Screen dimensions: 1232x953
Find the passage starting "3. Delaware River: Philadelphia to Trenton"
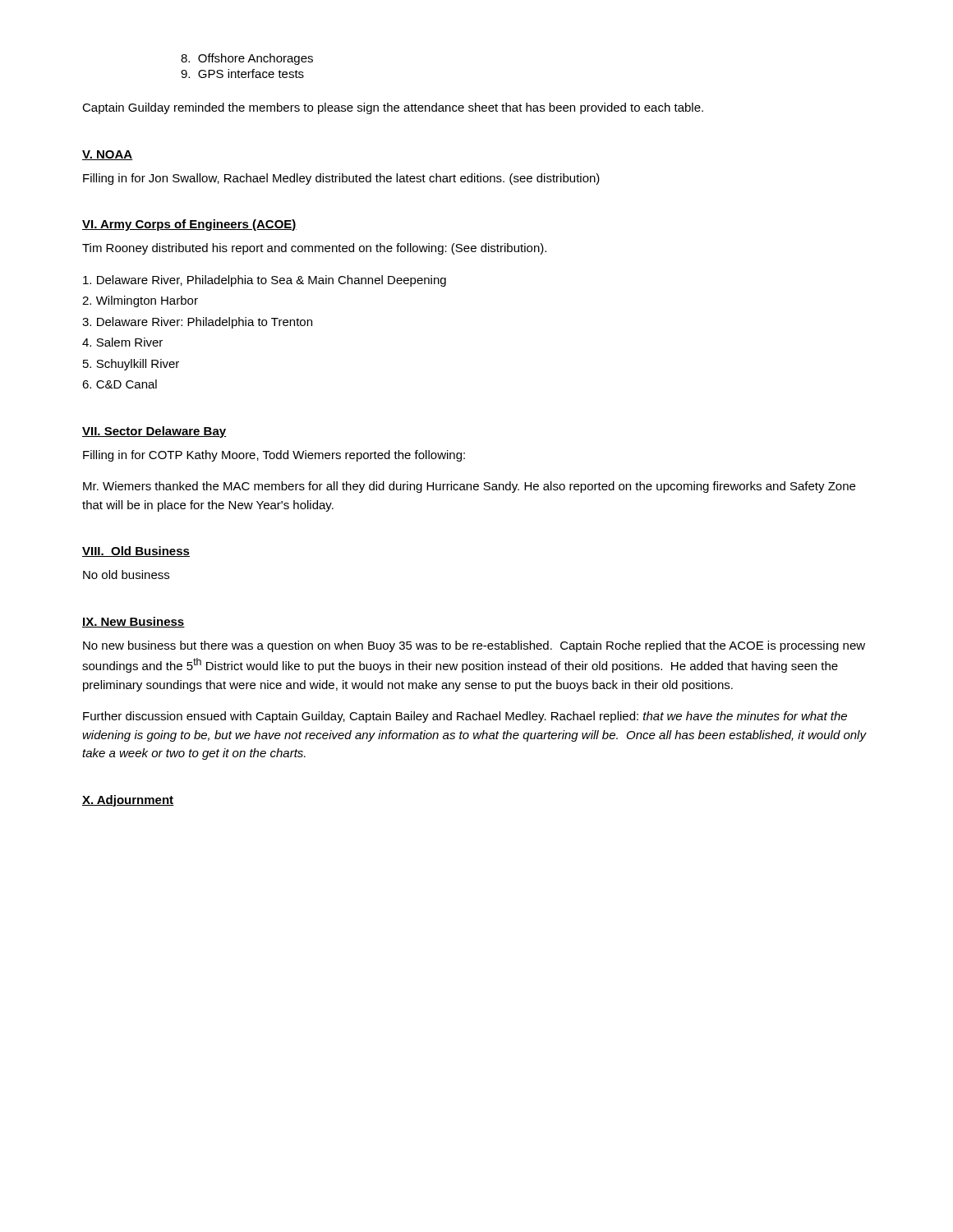click(x=198, y=321)
